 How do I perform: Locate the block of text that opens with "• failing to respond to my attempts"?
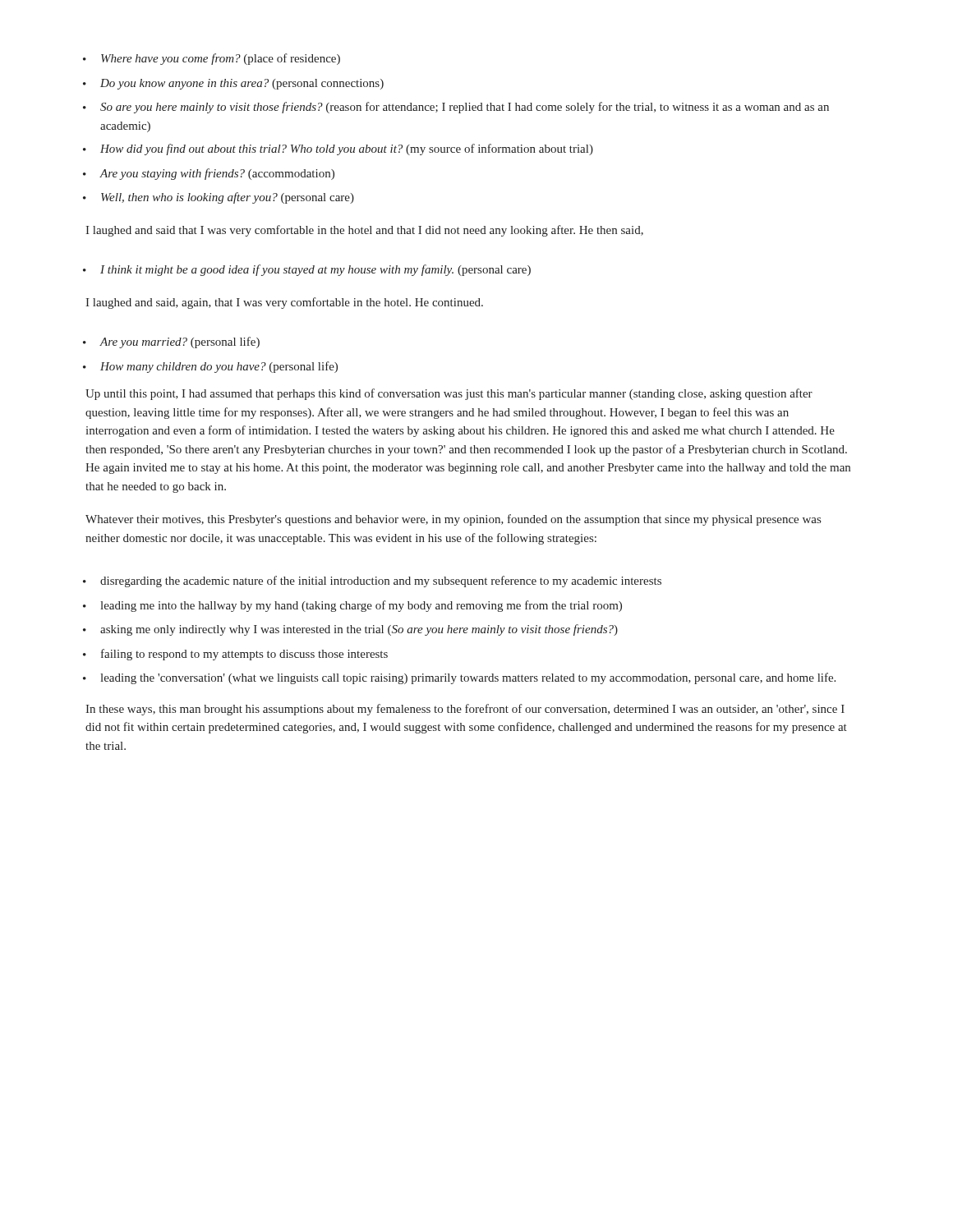[x=235, y=655]
